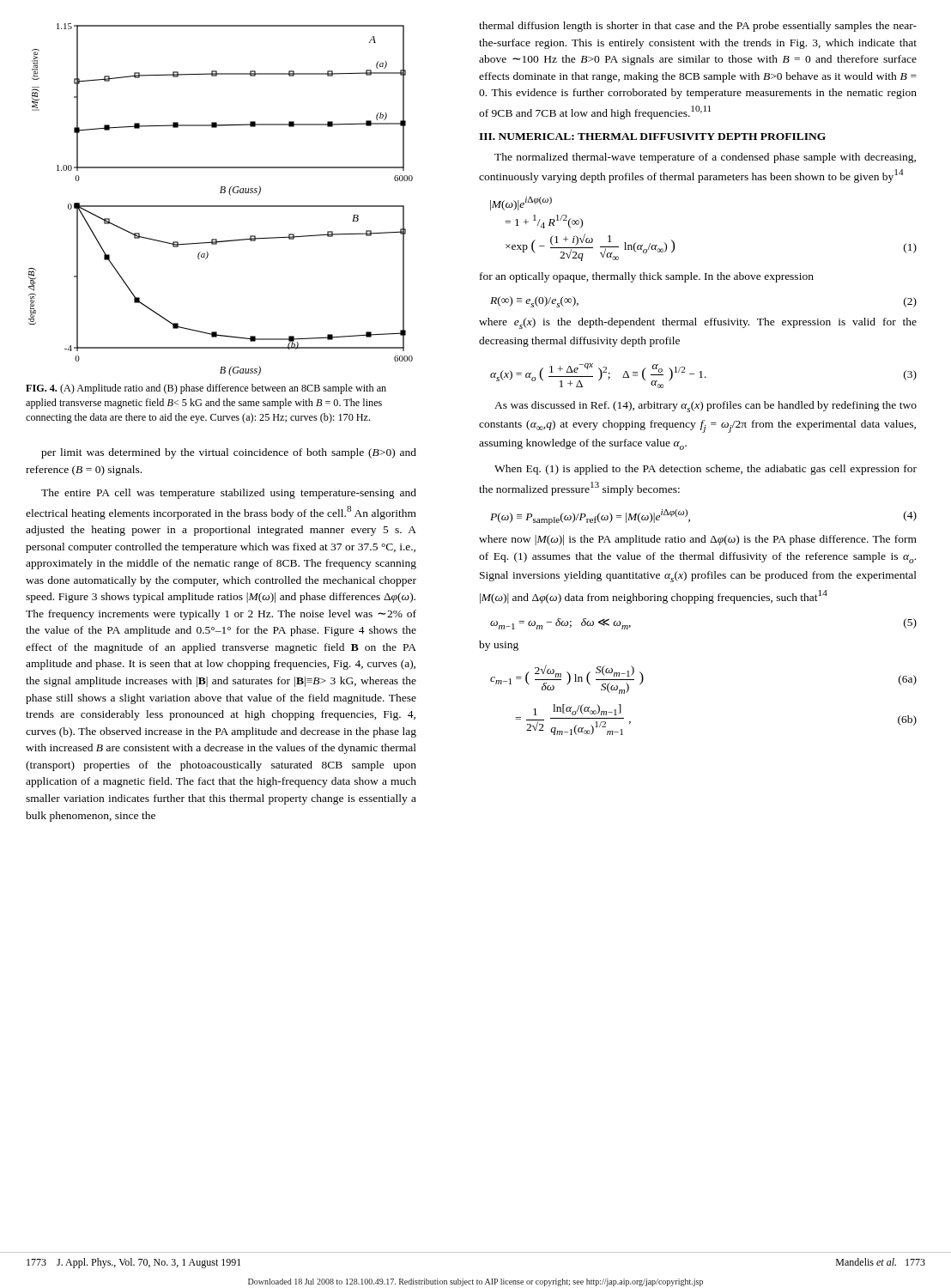This screenshot has width=951, height=1288.
Task: Point to the text starting "thermal diffusion length is"
Action: (x=698, y=69)
